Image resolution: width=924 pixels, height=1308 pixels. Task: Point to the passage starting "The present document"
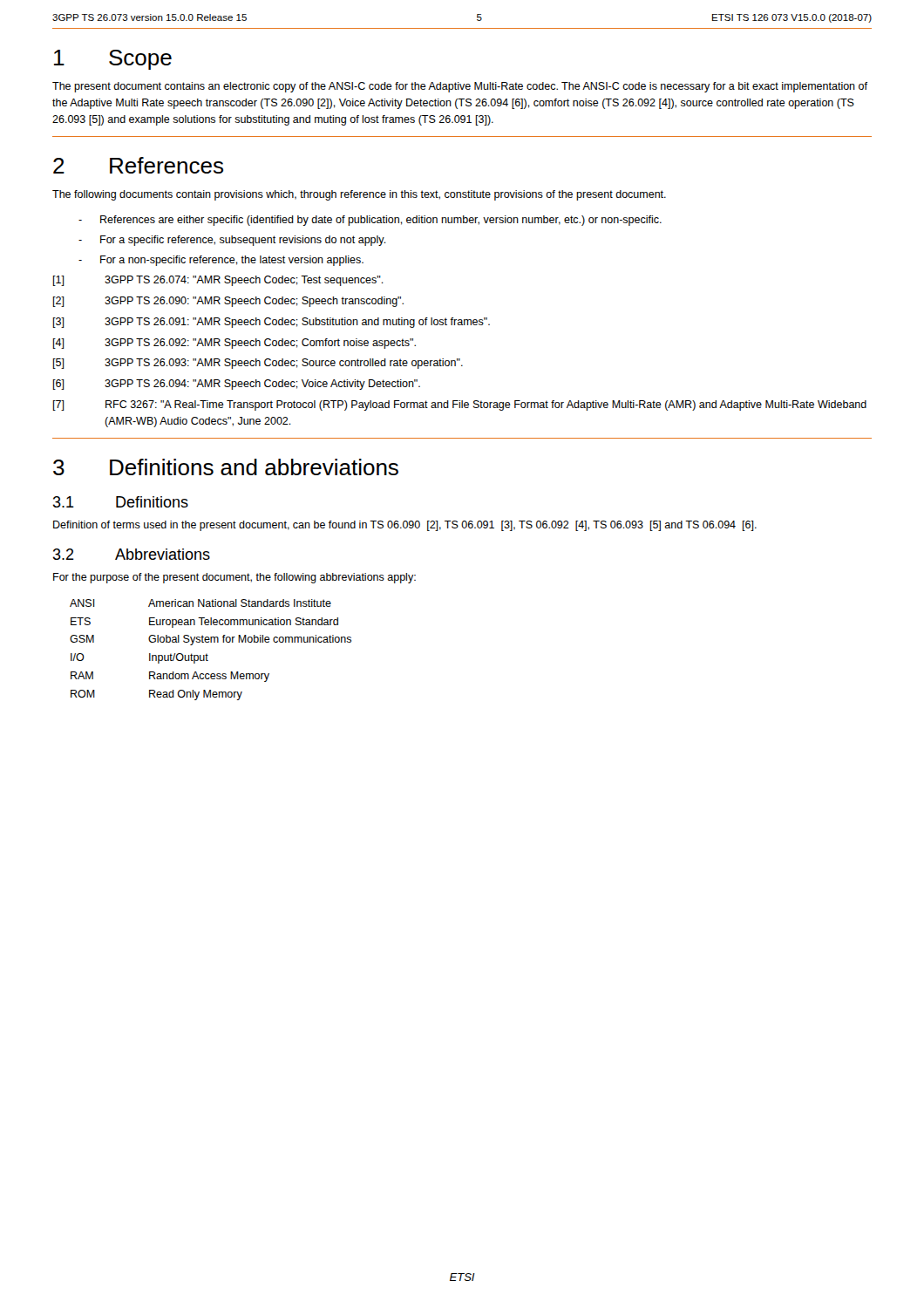460,103
